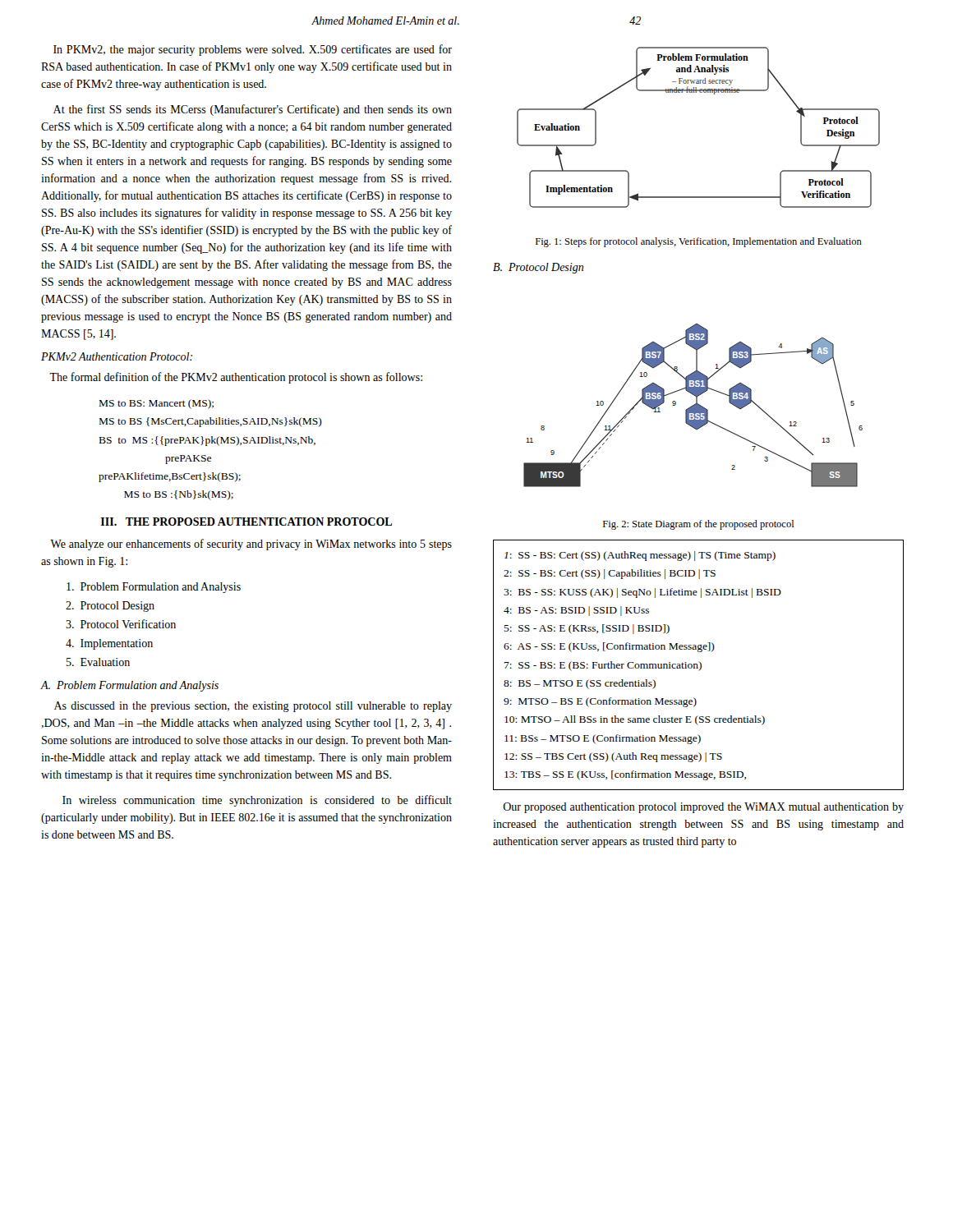The image size is (953, 1232).
Task: Click on the flowchart
Action: [698, 136]
